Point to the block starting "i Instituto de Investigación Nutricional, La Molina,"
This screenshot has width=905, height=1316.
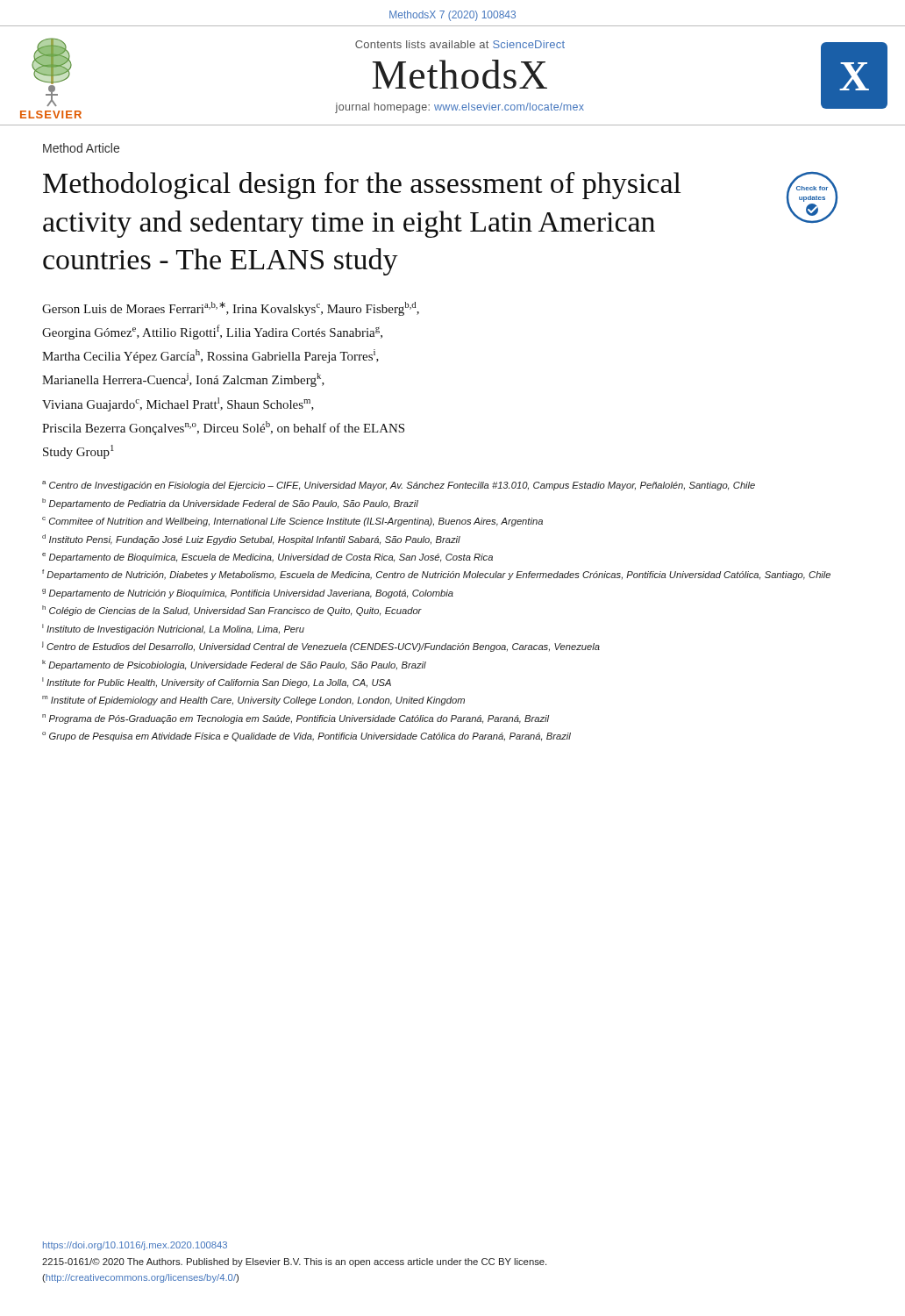click(173, 628)
